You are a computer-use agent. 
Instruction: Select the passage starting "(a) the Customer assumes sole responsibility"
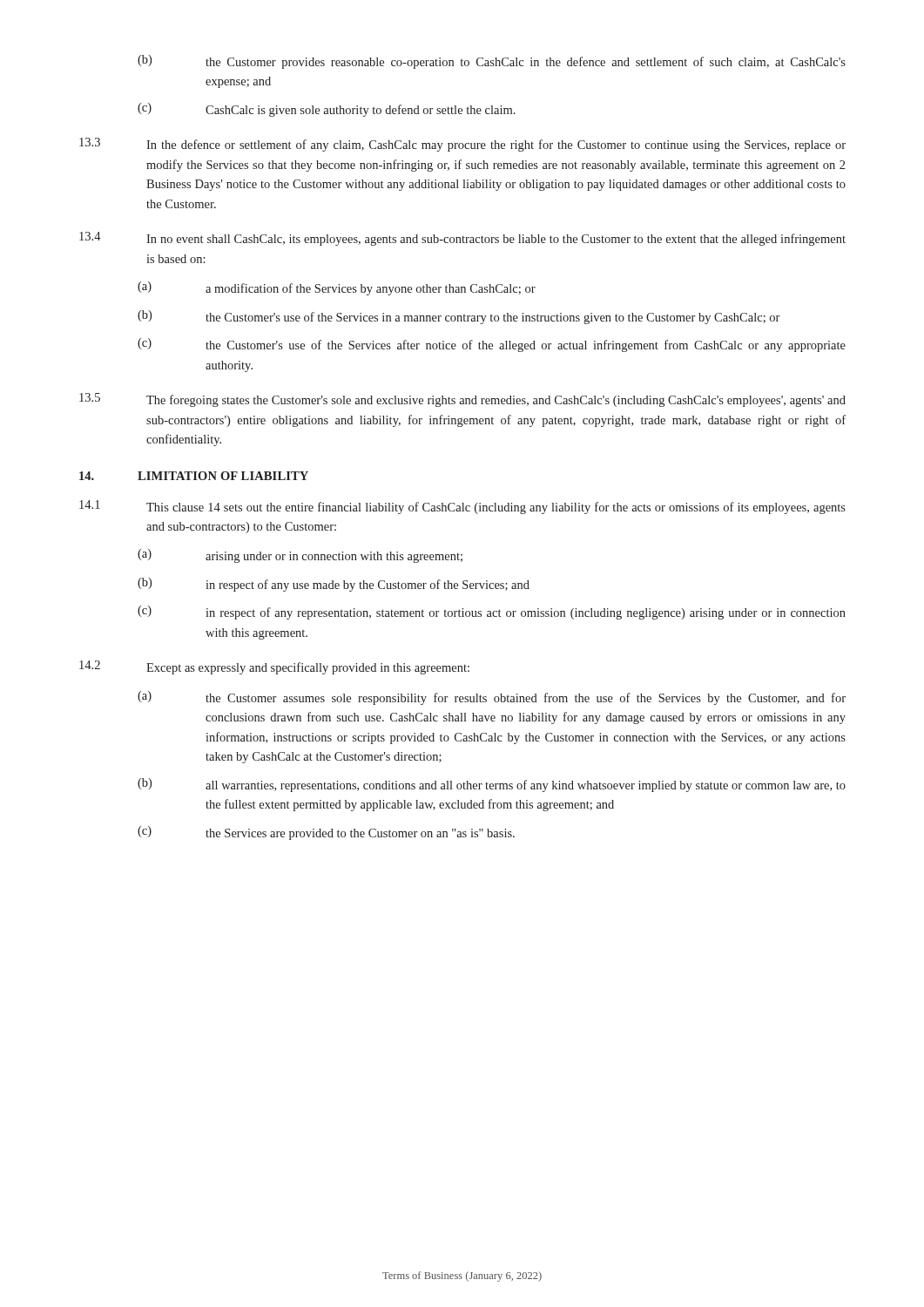492,727
